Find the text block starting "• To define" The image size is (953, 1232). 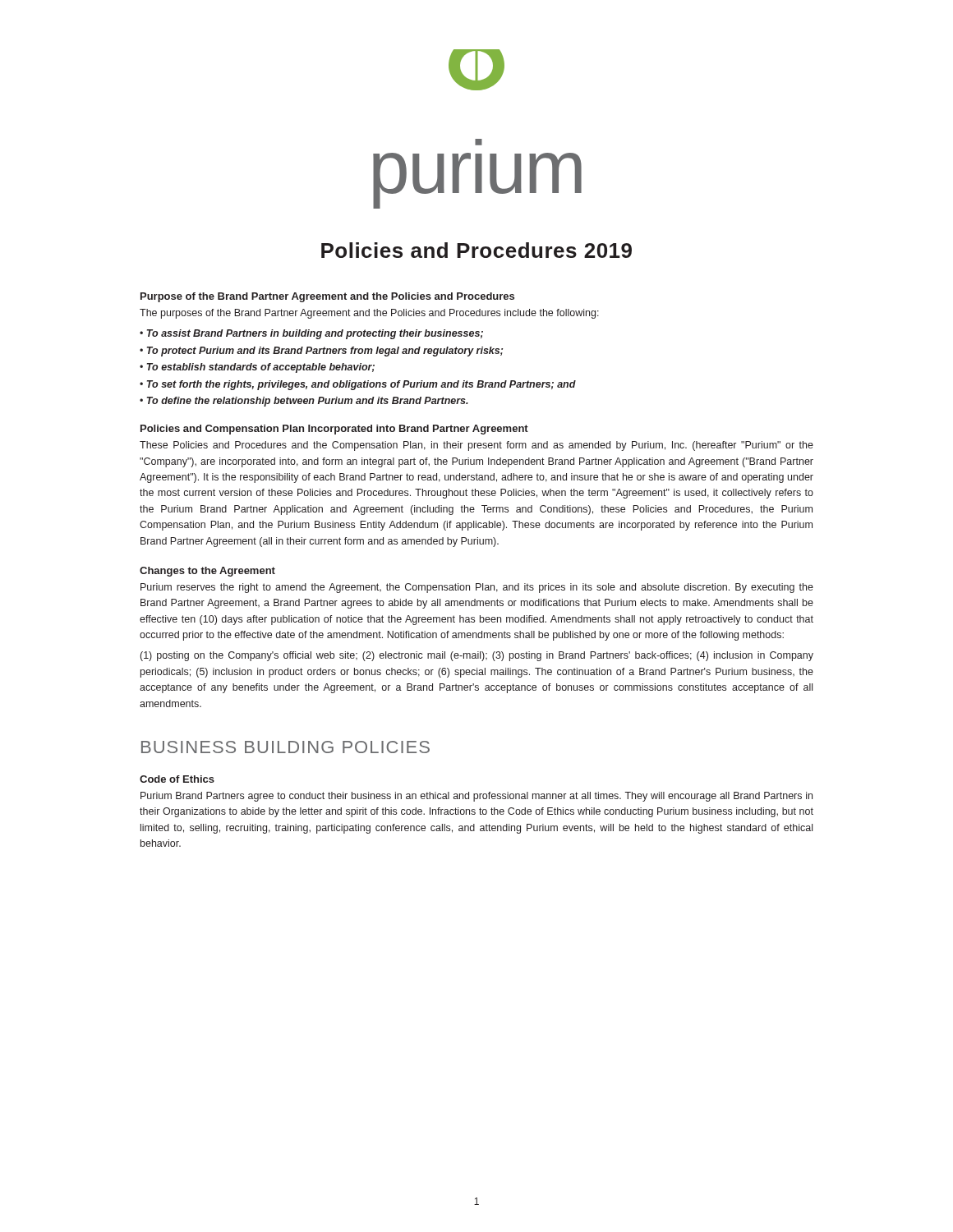tap(304, 401)
